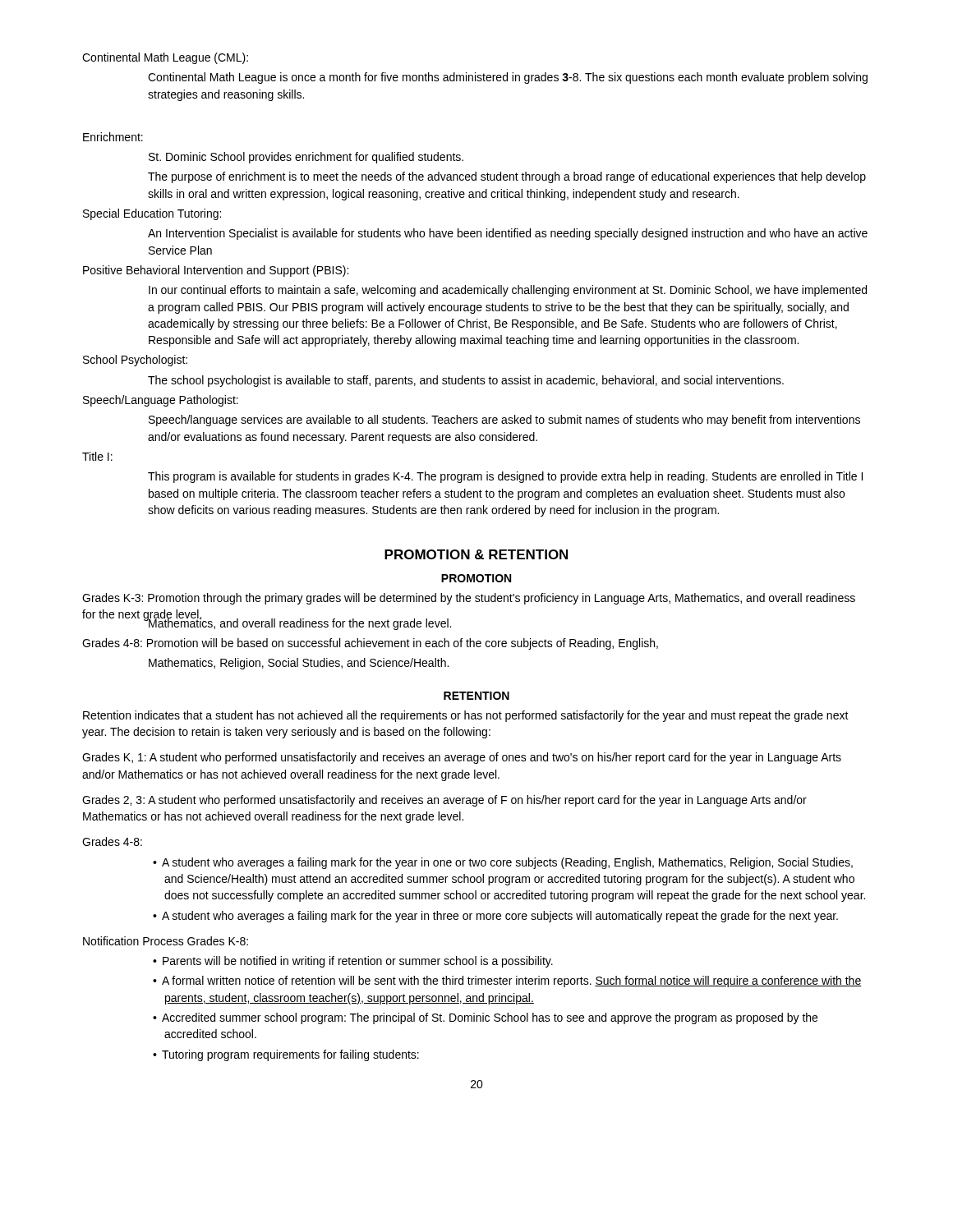Screen dimensions: 1232x953
Task: Click on the list item containing "Tutoring program requirements for failing students:"
Action: [291, 1054]
